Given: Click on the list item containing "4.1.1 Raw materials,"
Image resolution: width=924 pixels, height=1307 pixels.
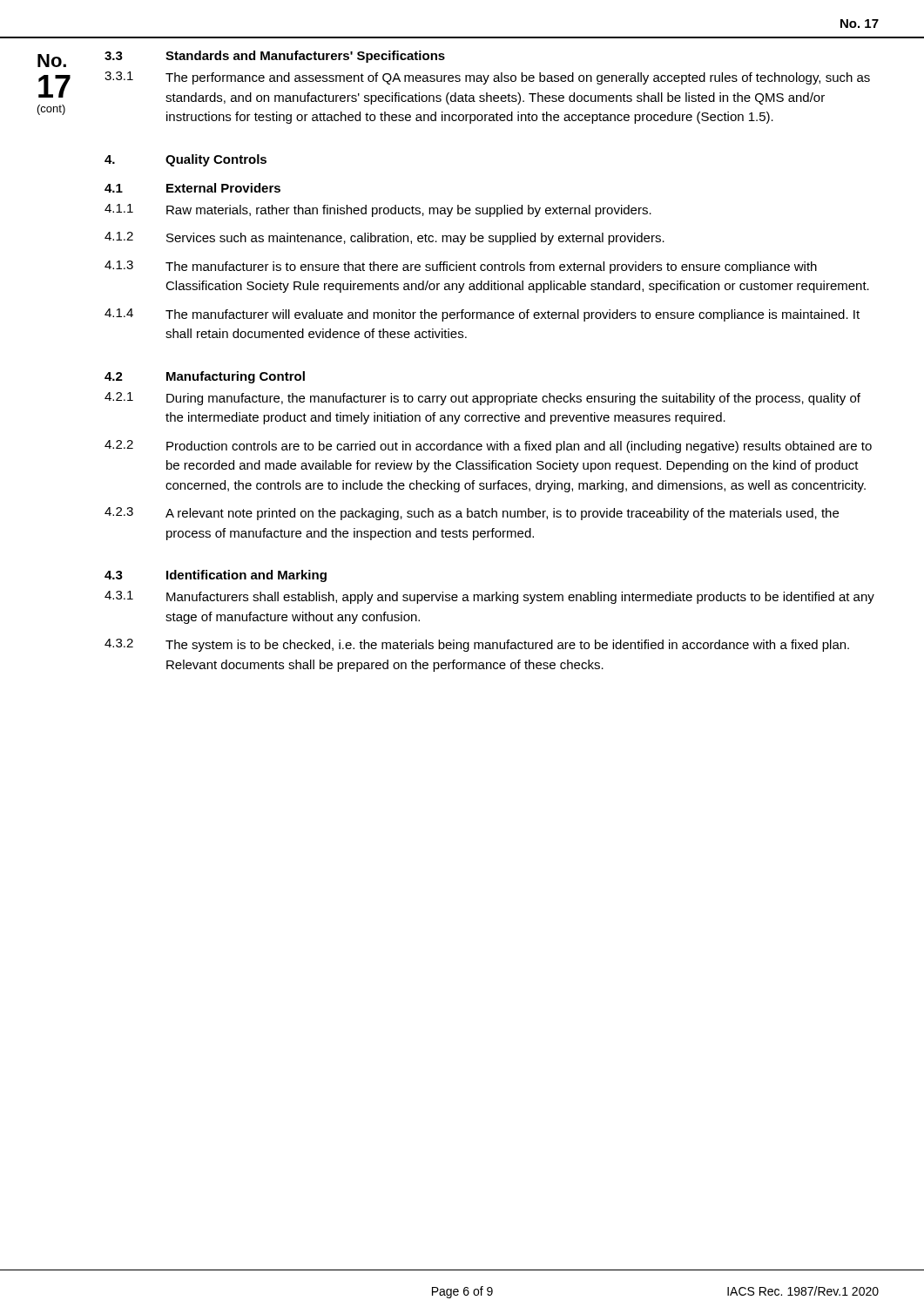Looking at the screenshot, I should (x=492, y=210).
